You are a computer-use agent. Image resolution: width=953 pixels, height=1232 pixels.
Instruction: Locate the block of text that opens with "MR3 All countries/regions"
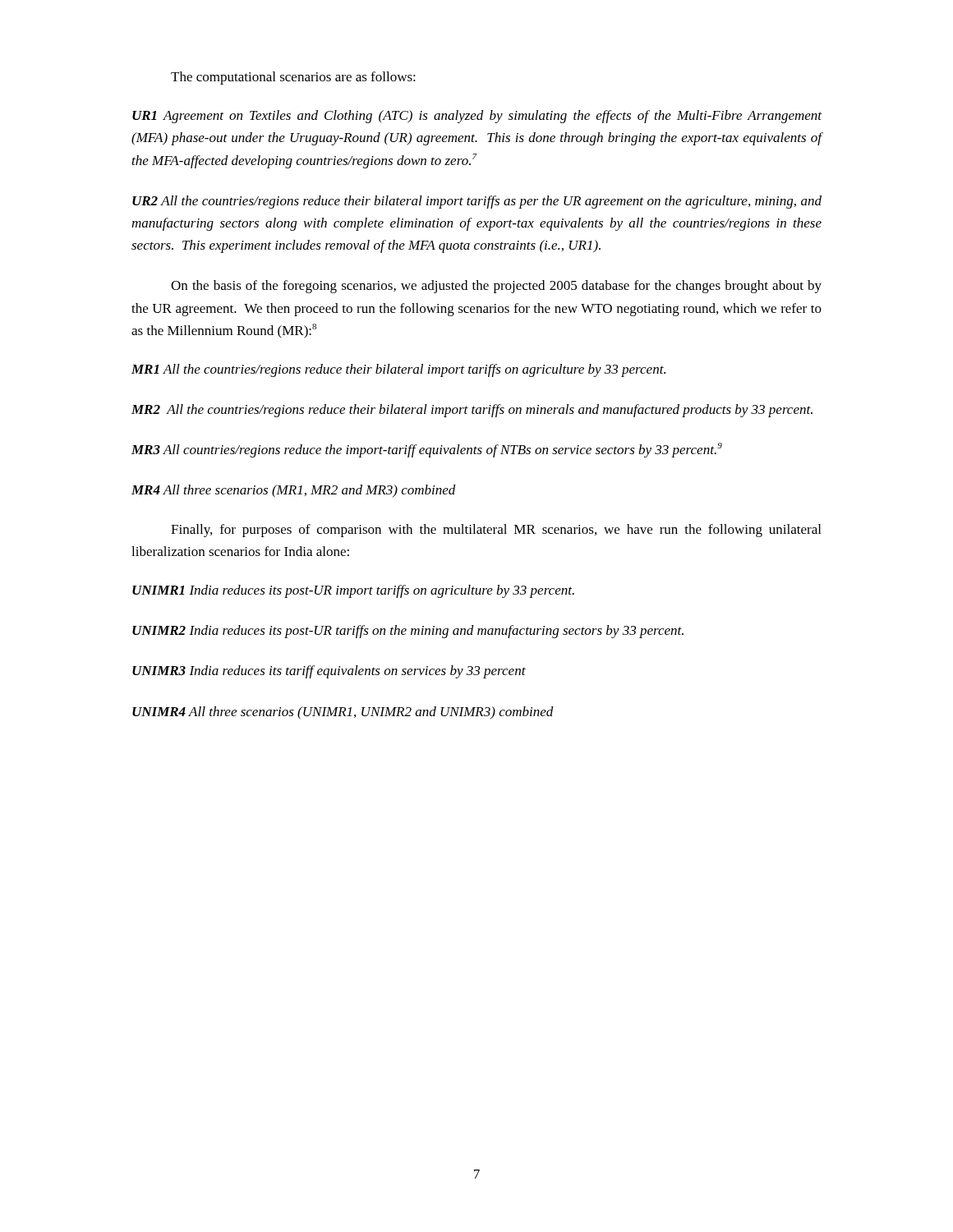click(x=427, y=449)
